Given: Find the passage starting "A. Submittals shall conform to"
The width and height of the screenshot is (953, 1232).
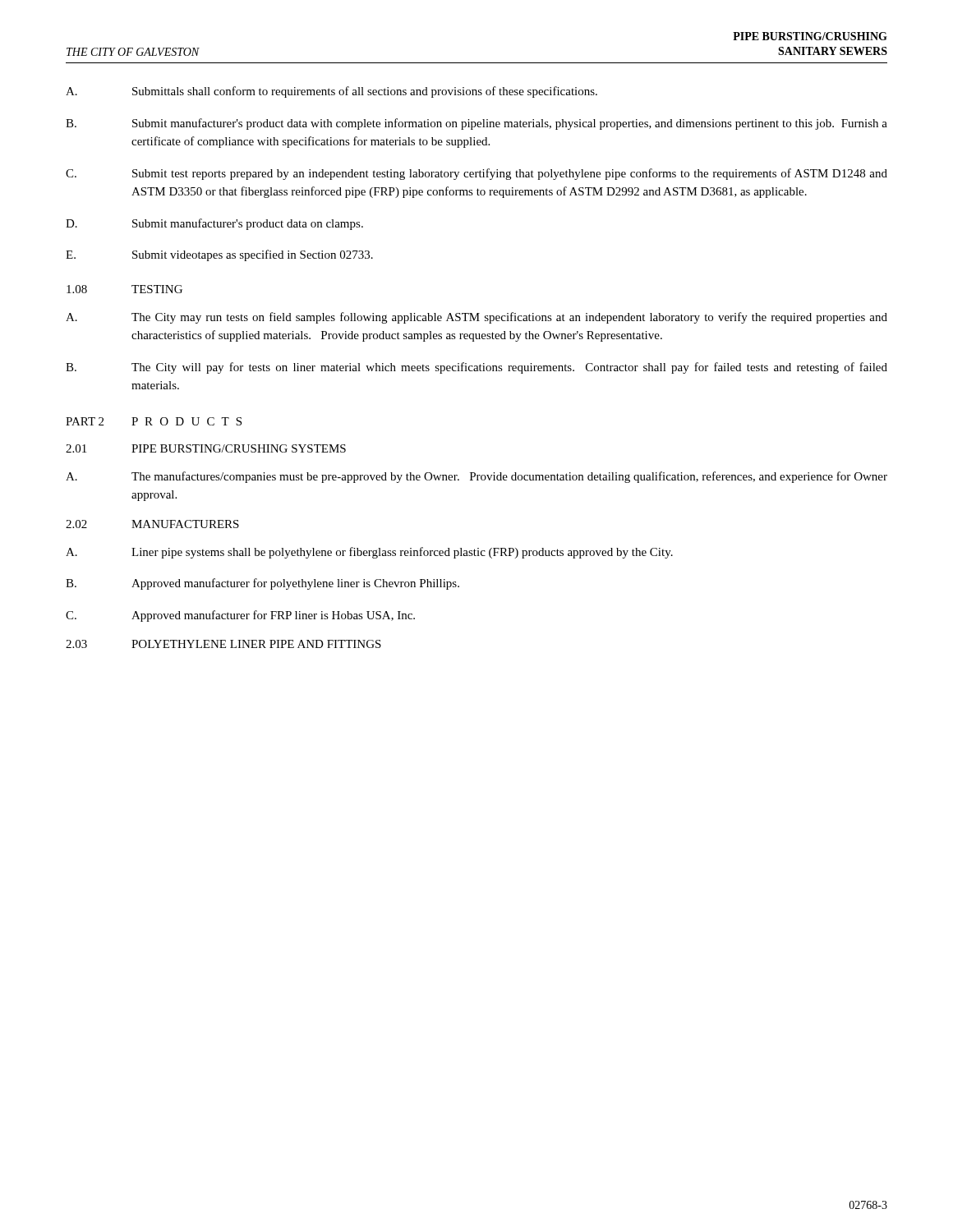Looking at the screenshot, I should click(476, 91).
